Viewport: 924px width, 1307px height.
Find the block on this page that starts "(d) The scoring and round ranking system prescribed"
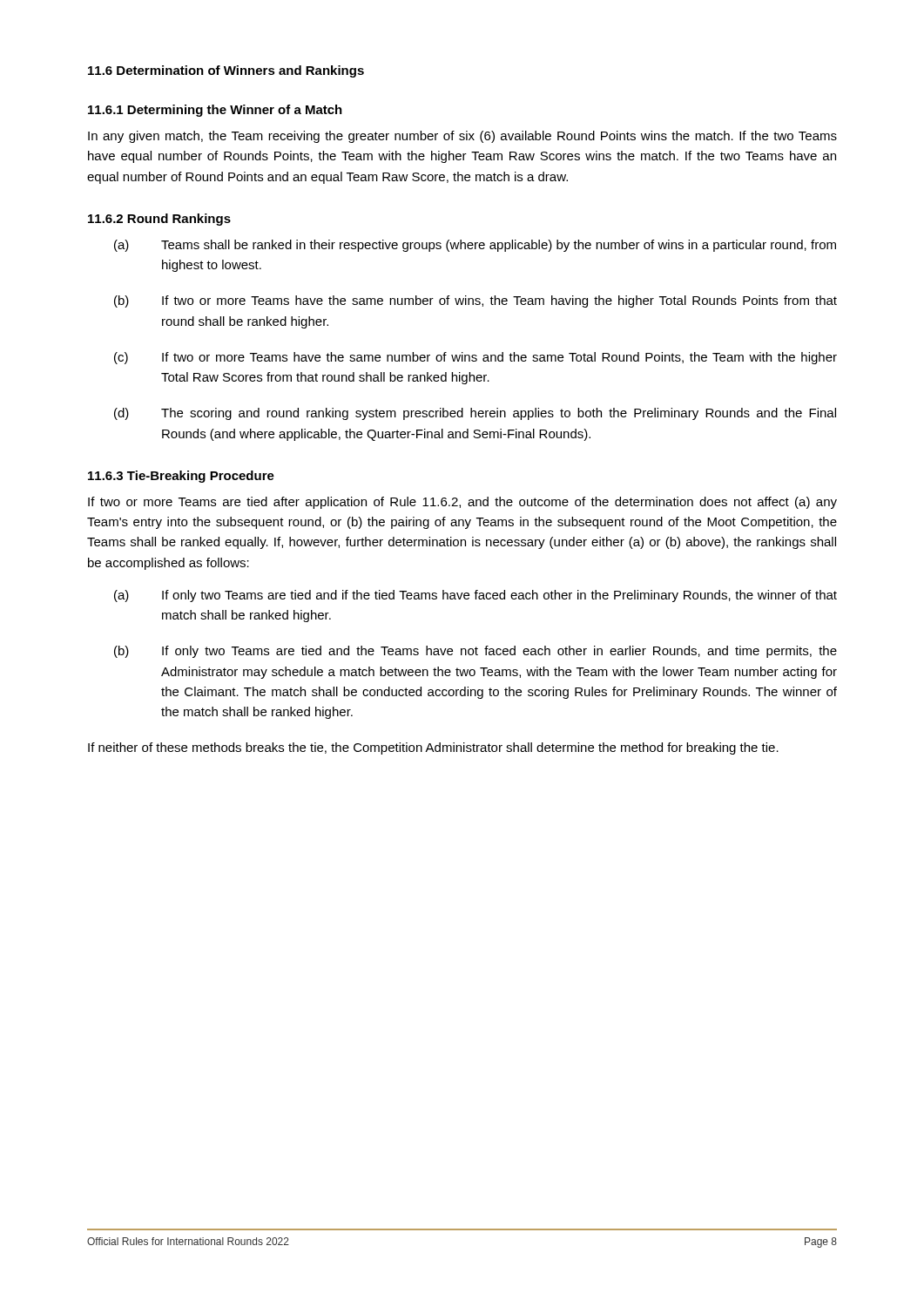pyautogui.click(x=462, y=423)
